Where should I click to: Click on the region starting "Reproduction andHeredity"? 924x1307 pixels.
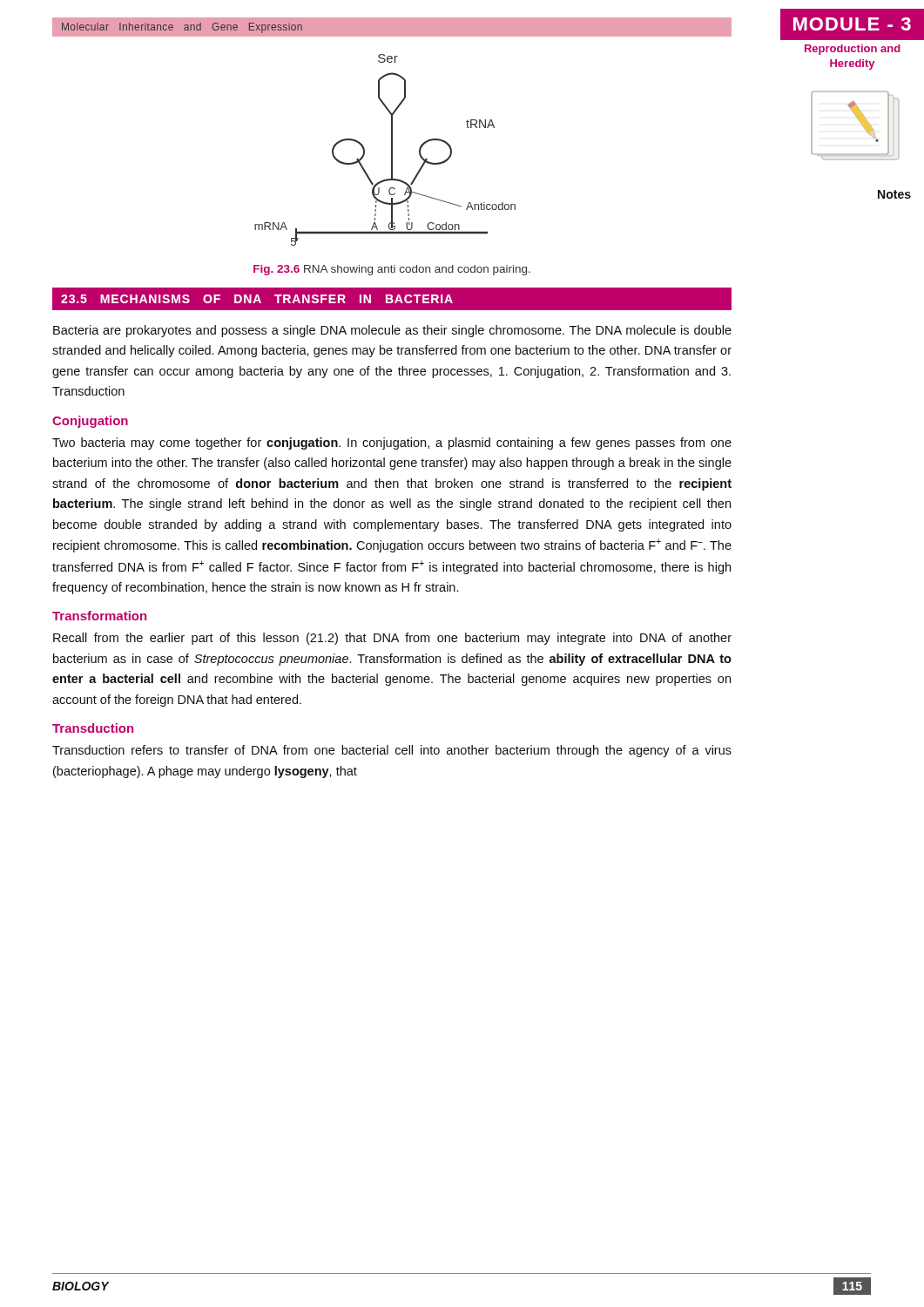852,56
